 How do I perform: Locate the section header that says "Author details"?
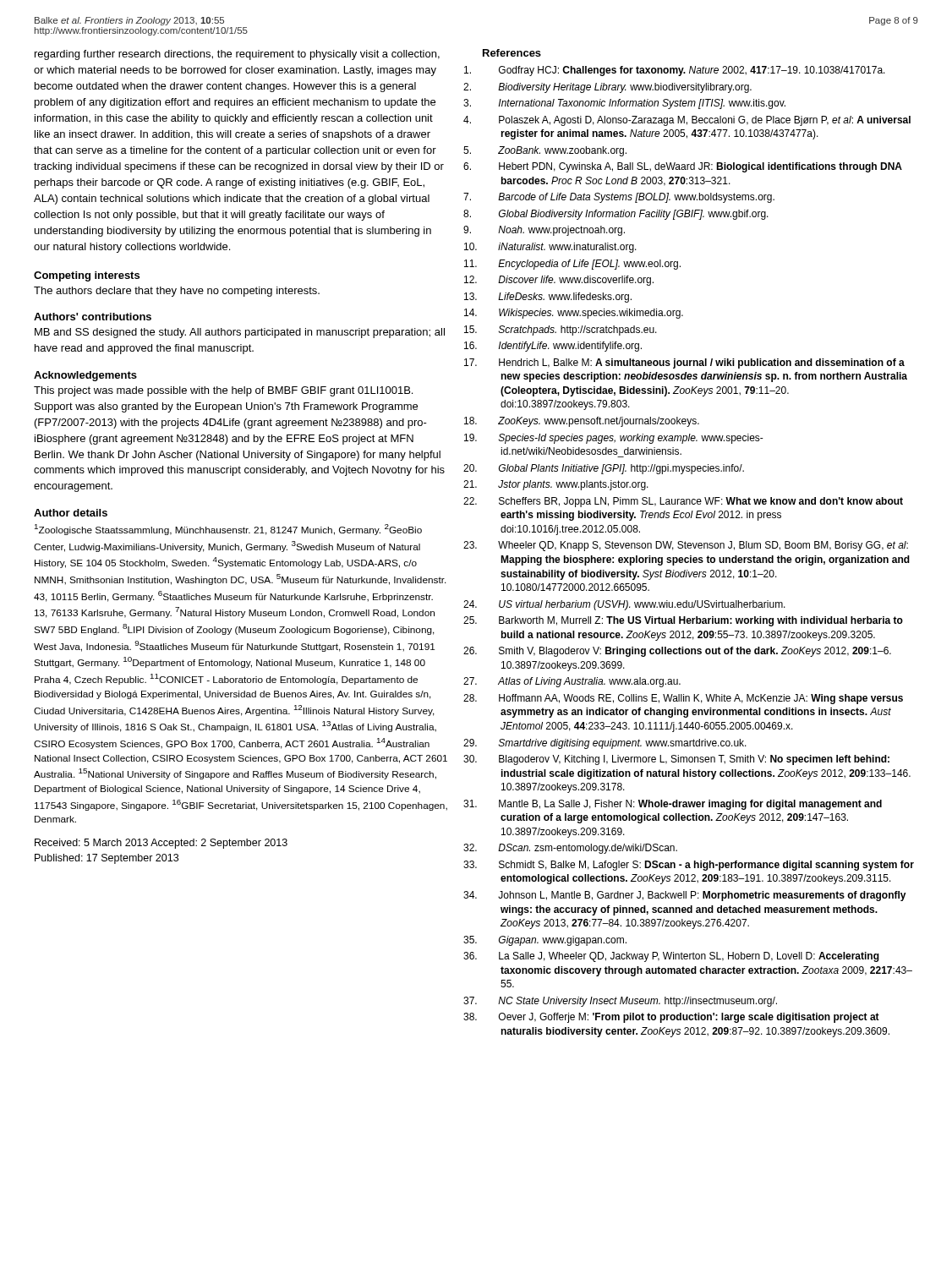[x=71, y=513]
